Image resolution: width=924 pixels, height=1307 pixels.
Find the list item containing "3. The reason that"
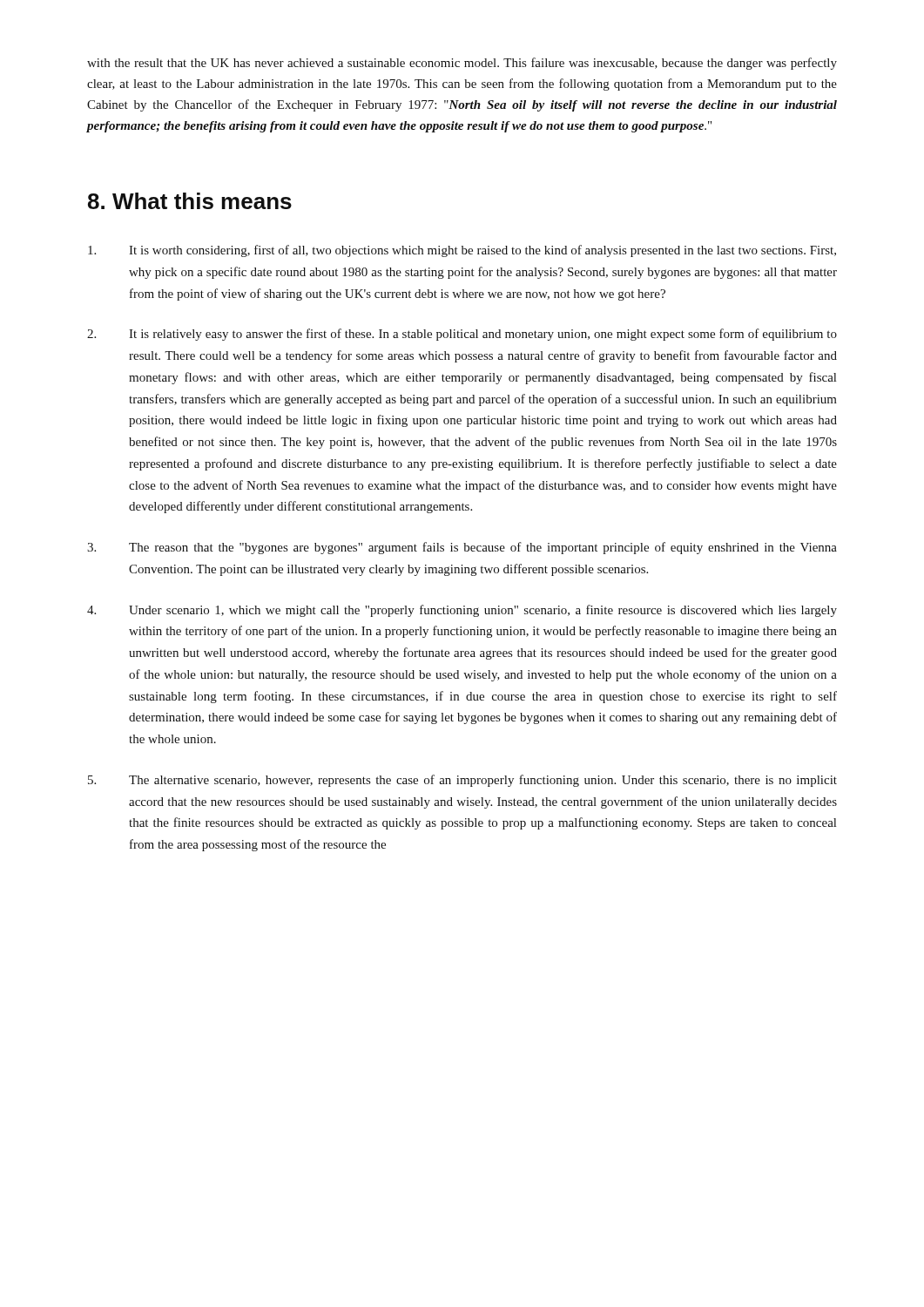click(x=462, y=558)
